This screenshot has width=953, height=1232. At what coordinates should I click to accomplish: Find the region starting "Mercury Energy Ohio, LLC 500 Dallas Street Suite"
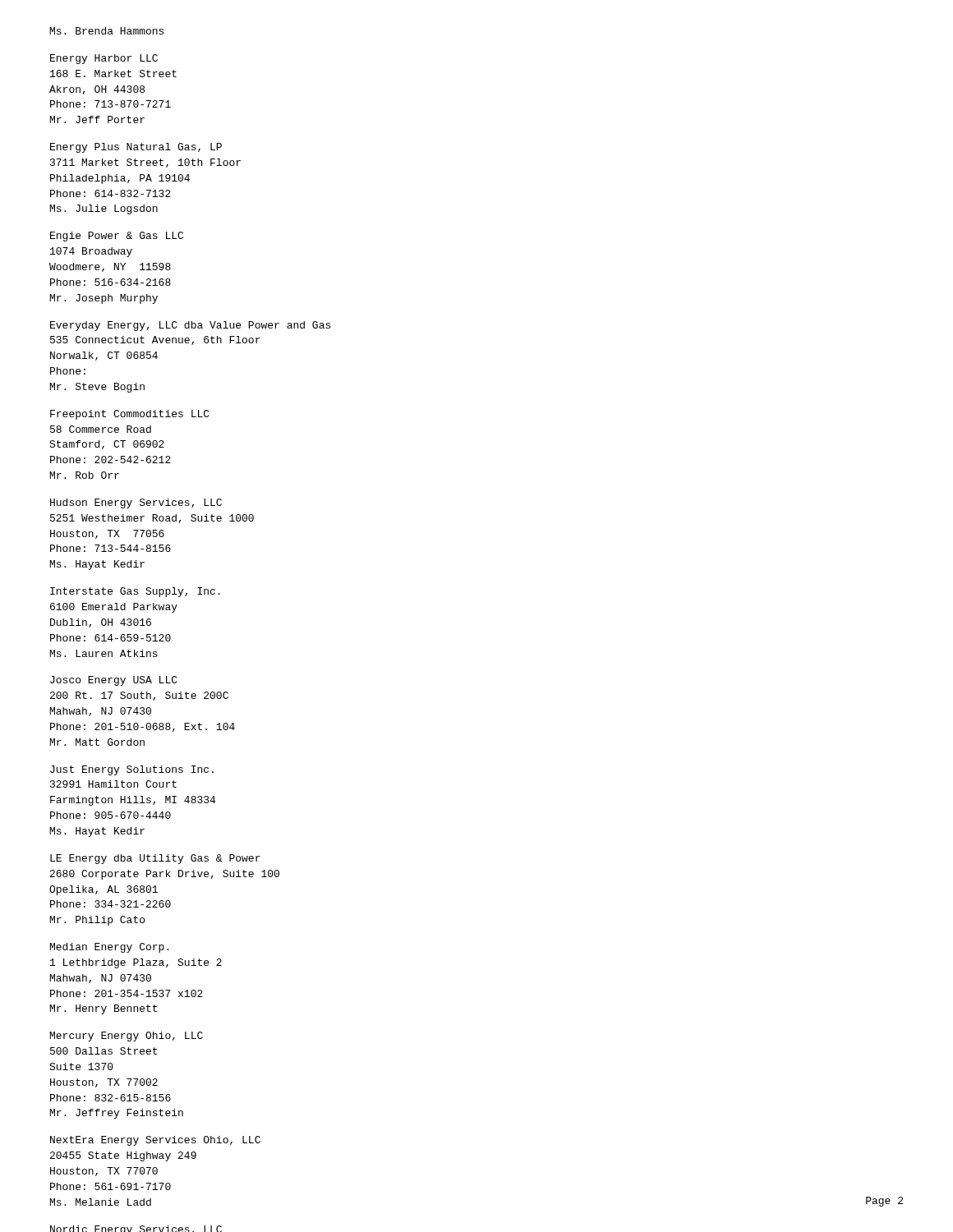[x=126, y=1075]
